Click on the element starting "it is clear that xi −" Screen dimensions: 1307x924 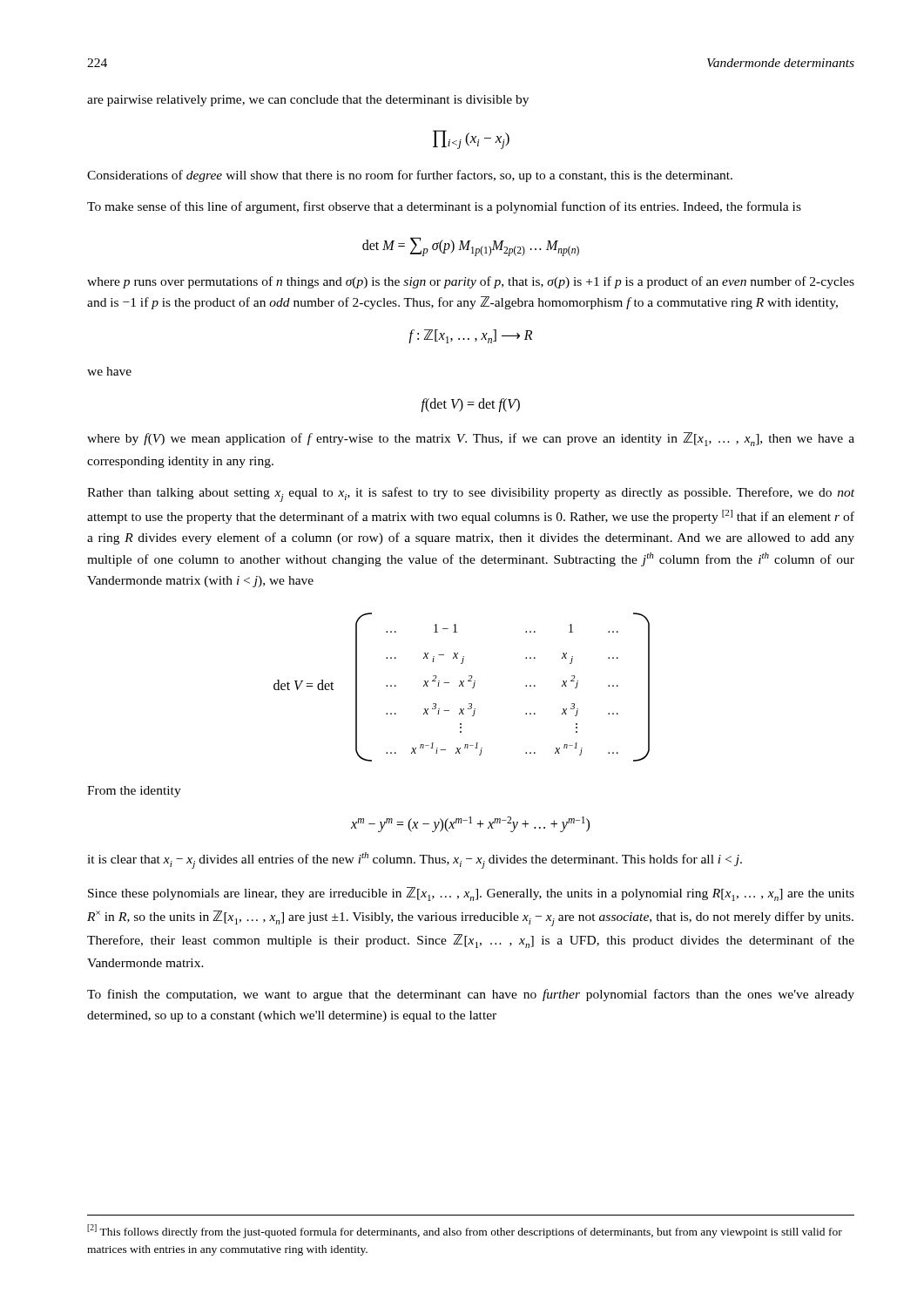click(471, 860)
